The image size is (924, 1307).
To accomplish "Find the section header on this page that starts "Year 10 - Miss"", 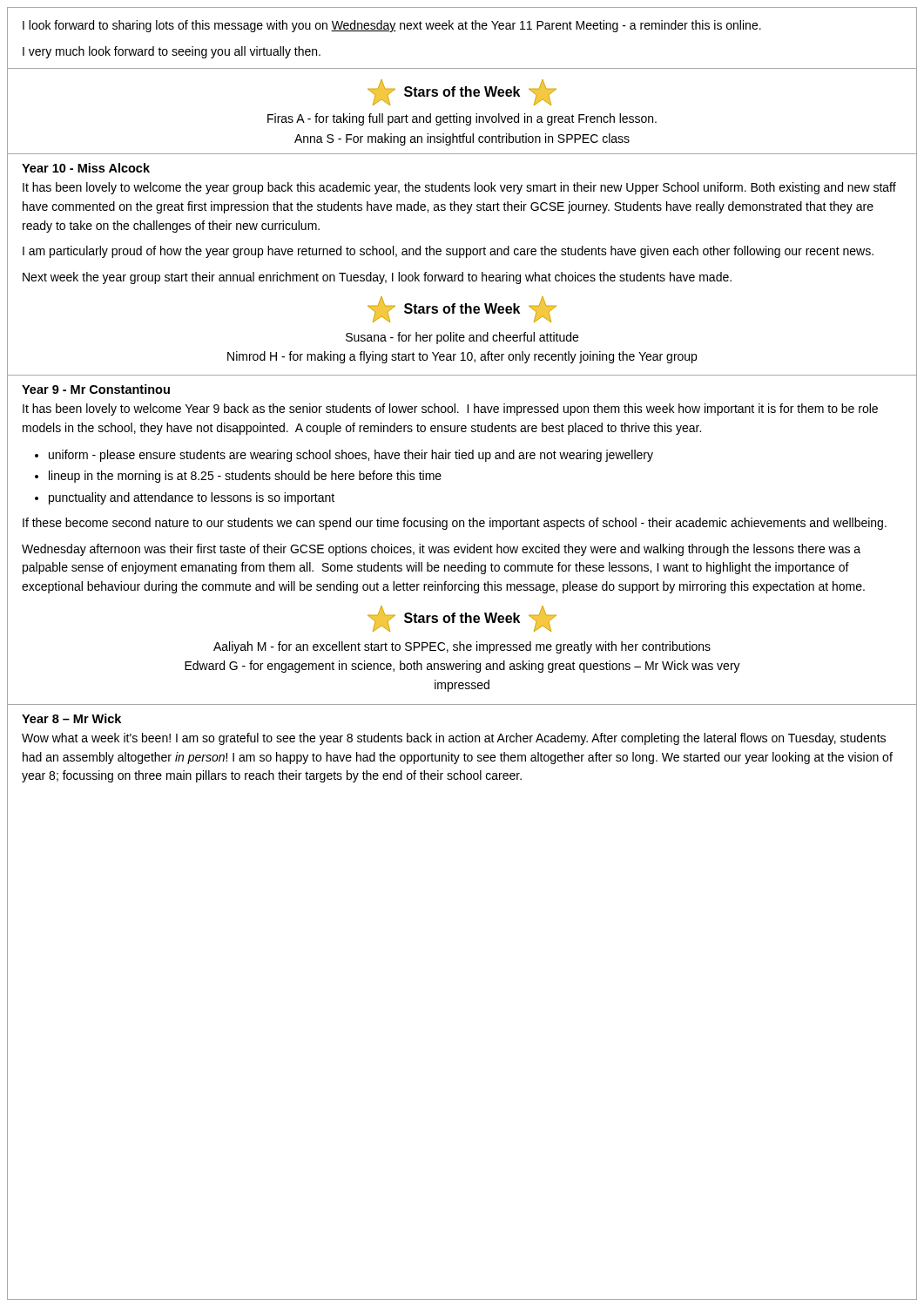I will tap(86, 168).
